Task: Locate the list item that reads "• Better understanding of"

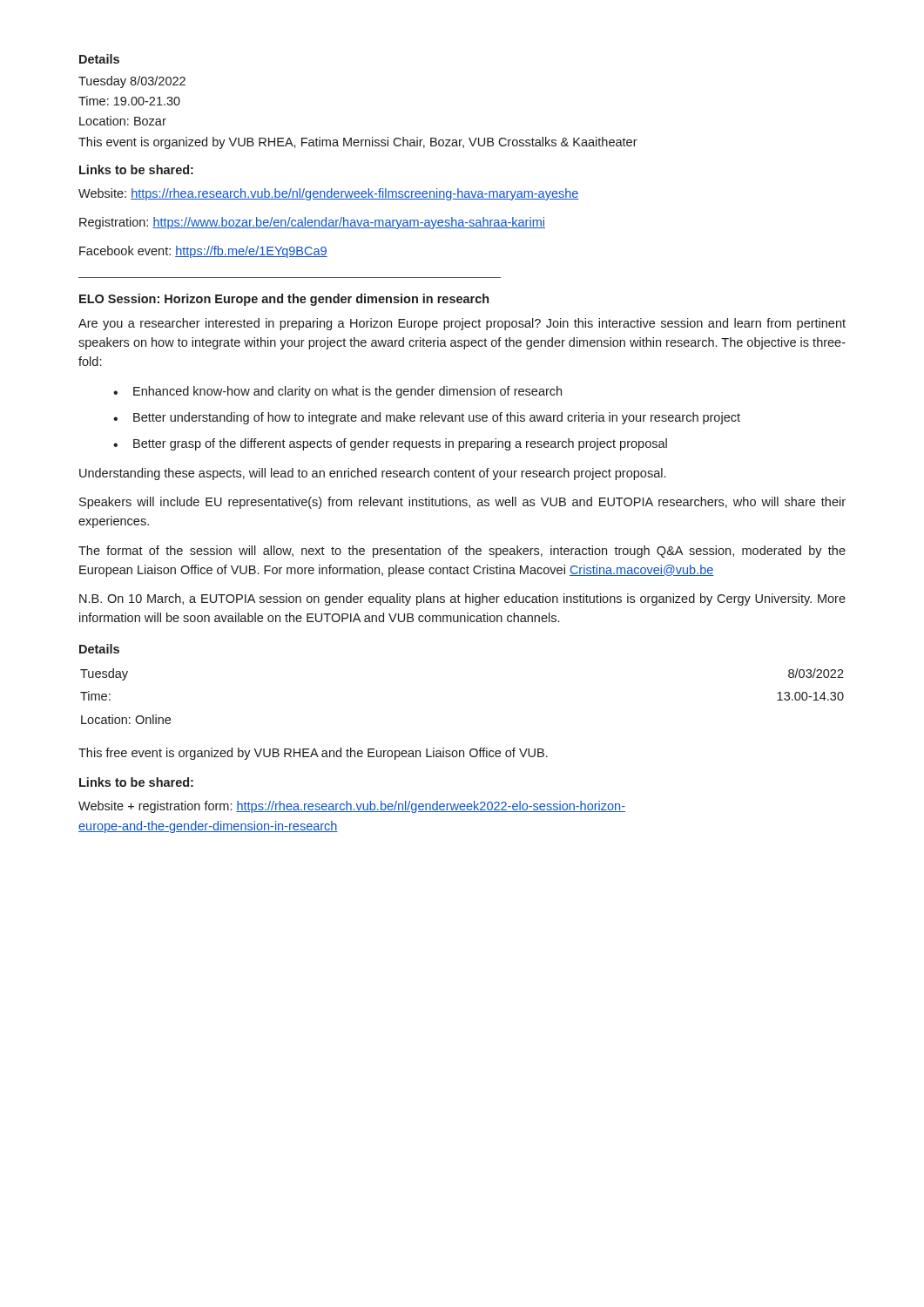Action: click(x=427, y=419)
